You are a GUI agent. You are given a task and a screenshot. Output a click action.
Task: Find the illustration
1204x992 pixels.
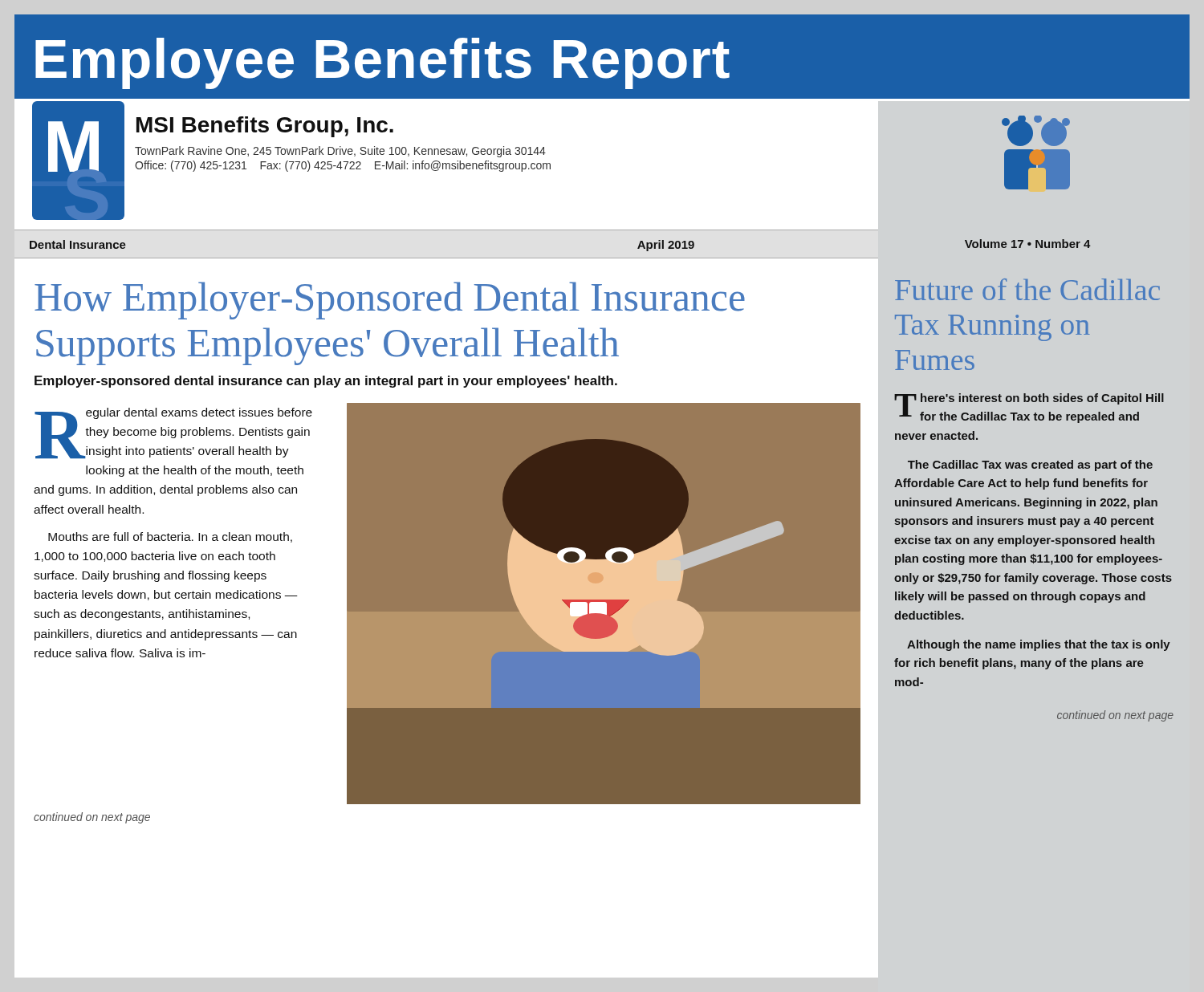point(1034,165)
